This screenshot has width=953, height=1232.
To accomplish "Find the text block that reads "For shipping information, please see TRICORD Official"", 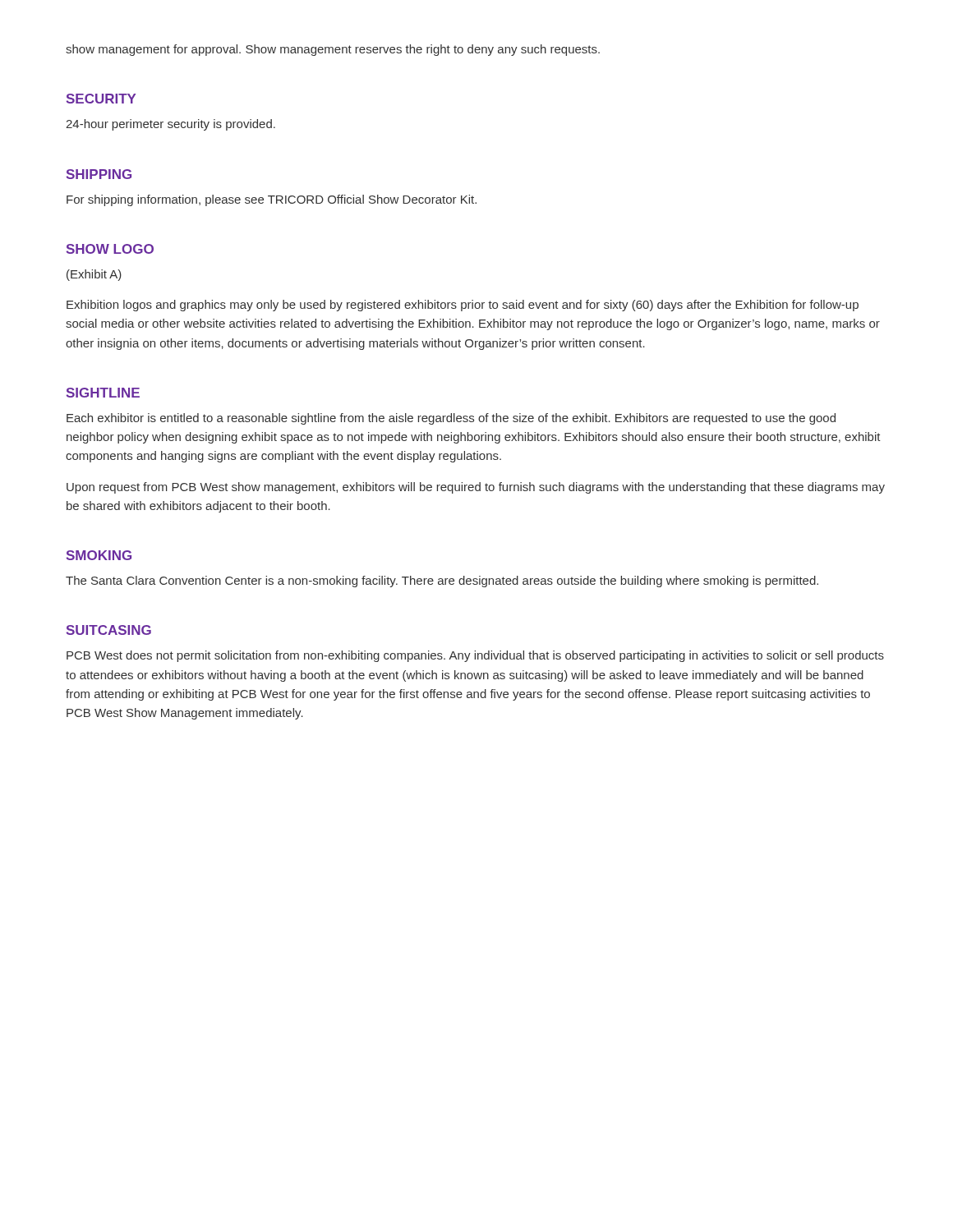I will click(272, 199).
